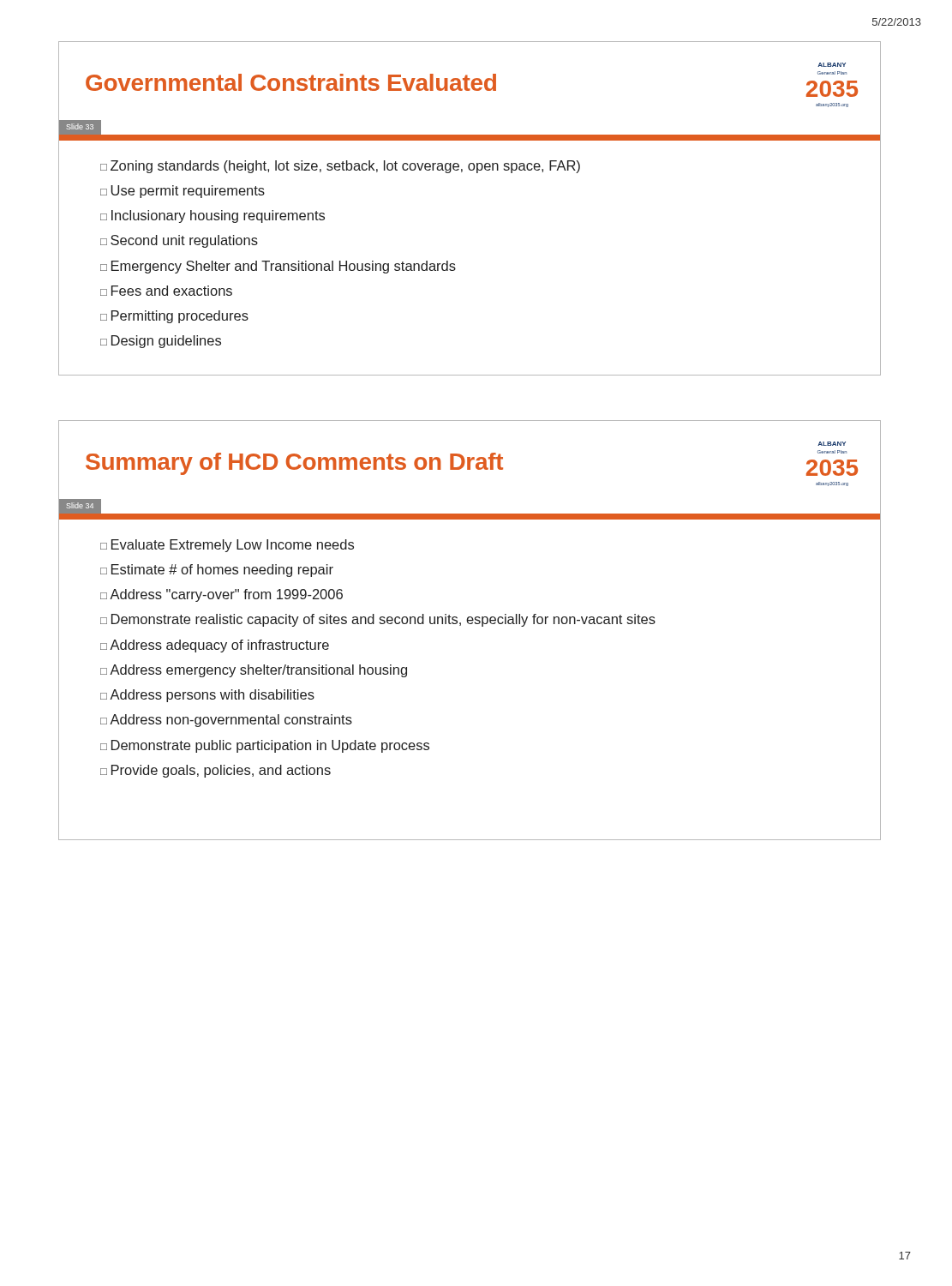Click the passage that begins "Provide goals, policies,"
Screen dimensions: 1286x952
220,770
